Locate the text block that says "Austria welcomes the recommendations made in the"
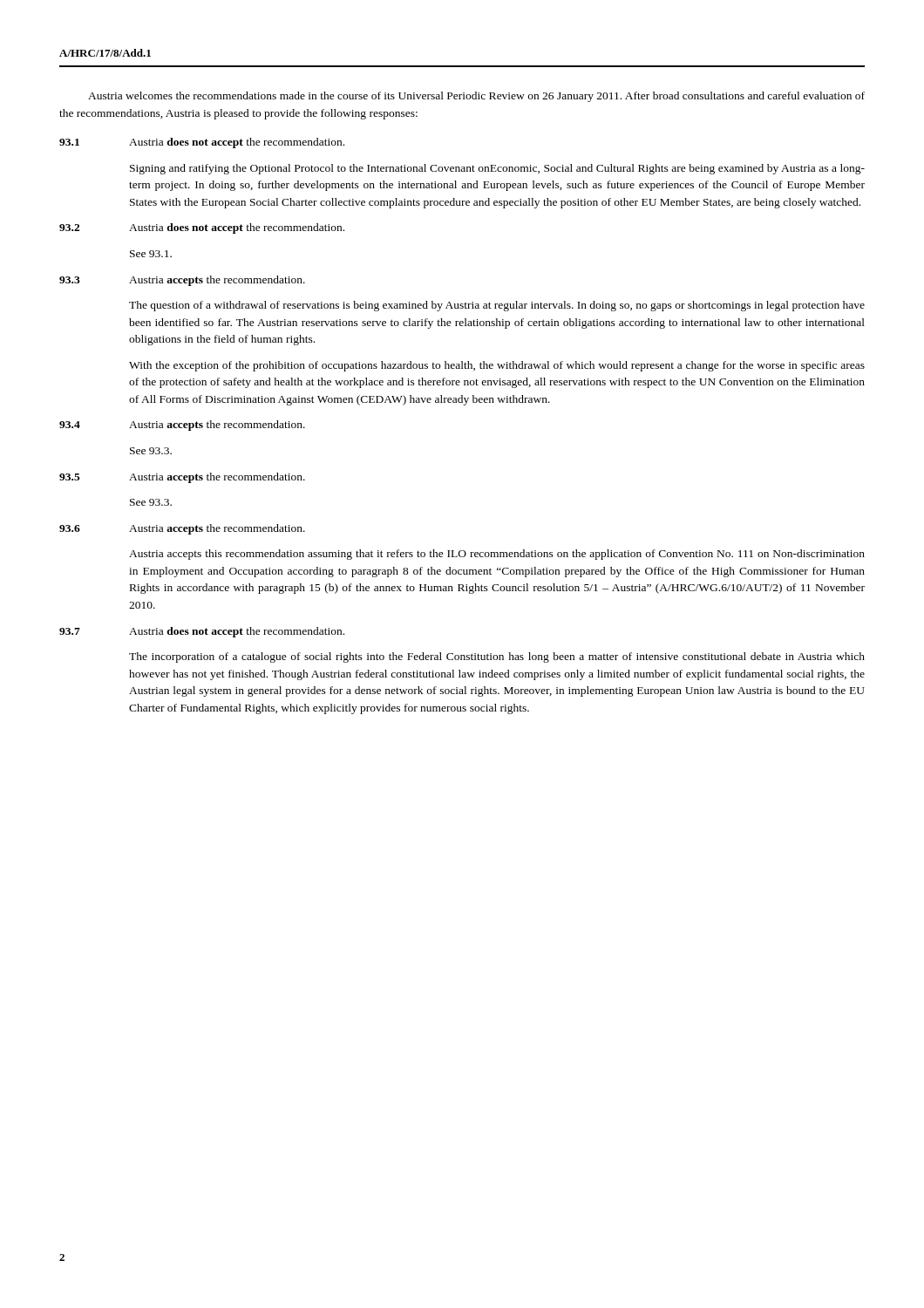The width and height of the screenshot is (924, 1308). (x=462, y=104)
